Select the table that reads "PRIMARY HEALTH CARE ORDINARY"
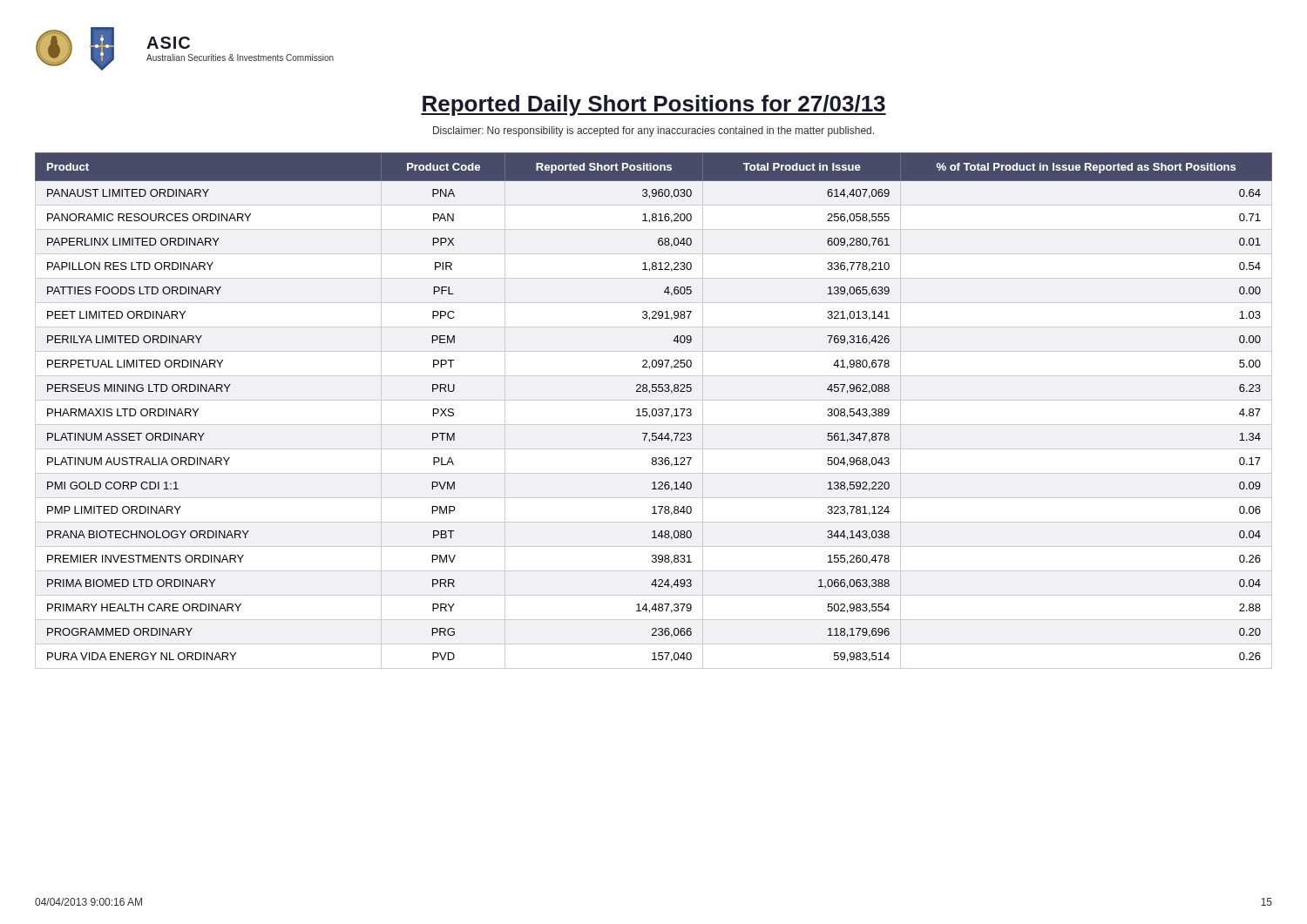This screenshot has height=924, width=1307. point(654,411)
